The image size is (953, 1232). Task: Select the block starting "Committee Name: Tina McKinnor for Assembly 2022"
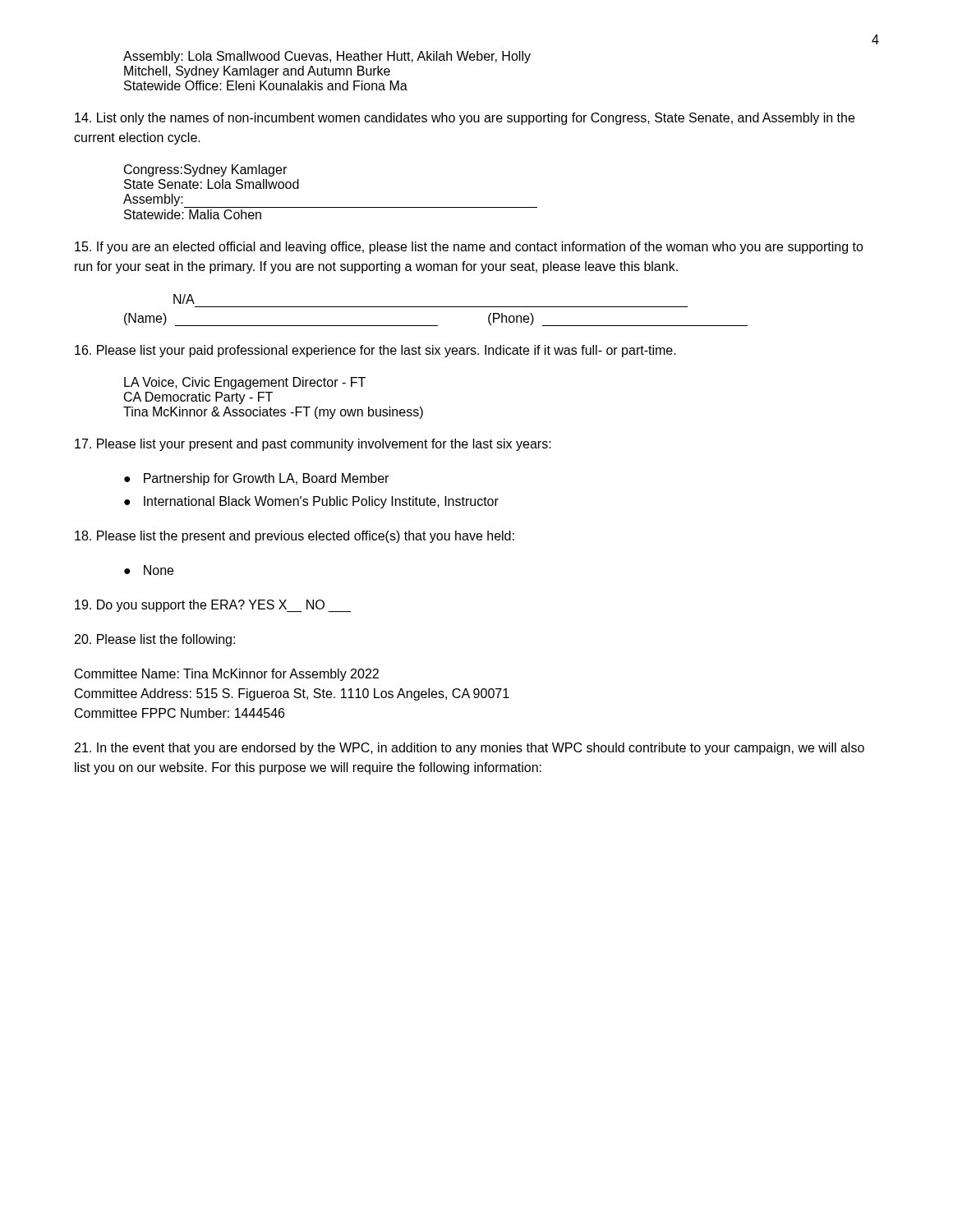(x=292, y=694)
